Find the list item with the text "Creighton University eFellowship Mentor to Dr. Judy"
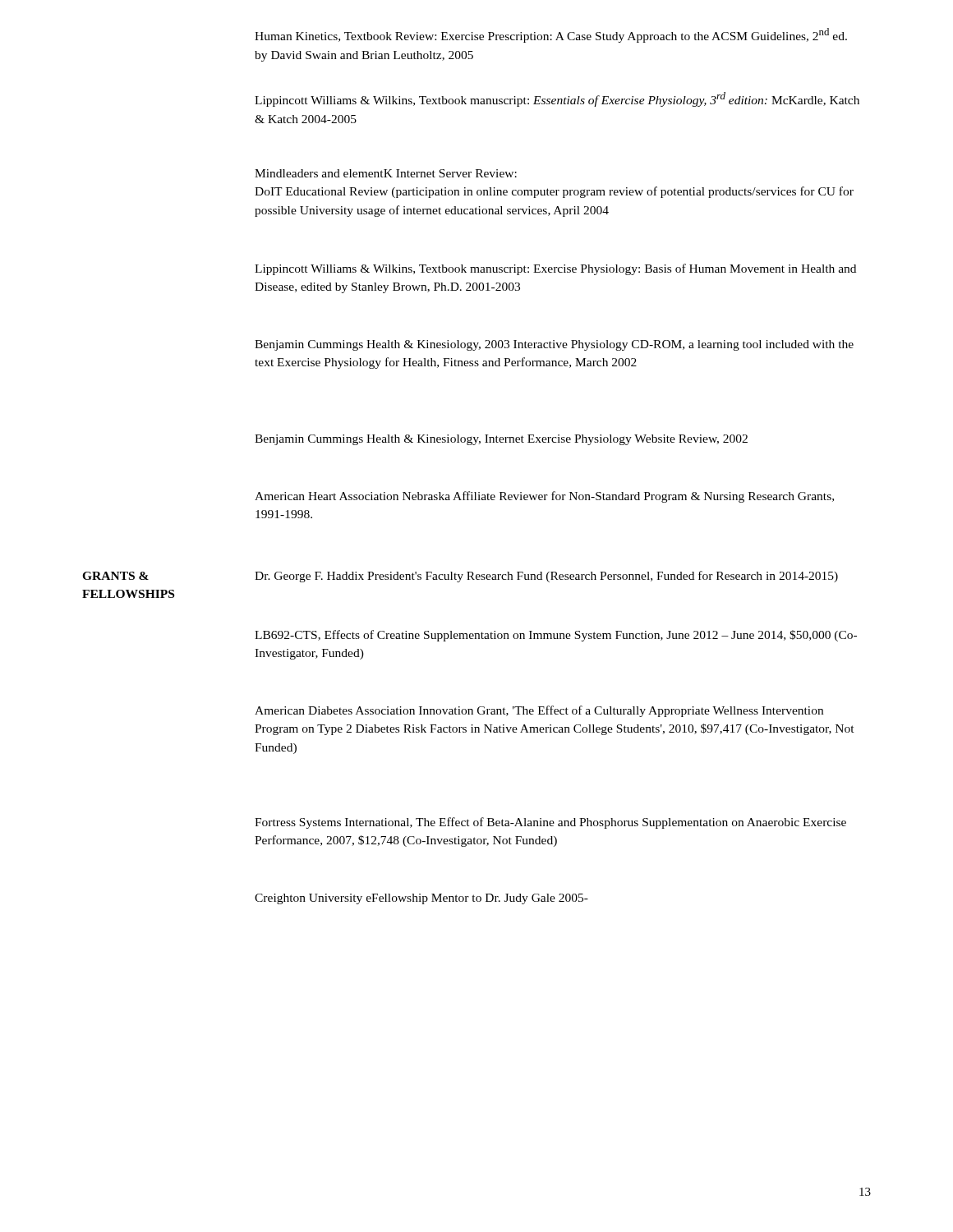Image resolution: width=953 pixels, height=1232 pixels. click(x=421, y=897)
